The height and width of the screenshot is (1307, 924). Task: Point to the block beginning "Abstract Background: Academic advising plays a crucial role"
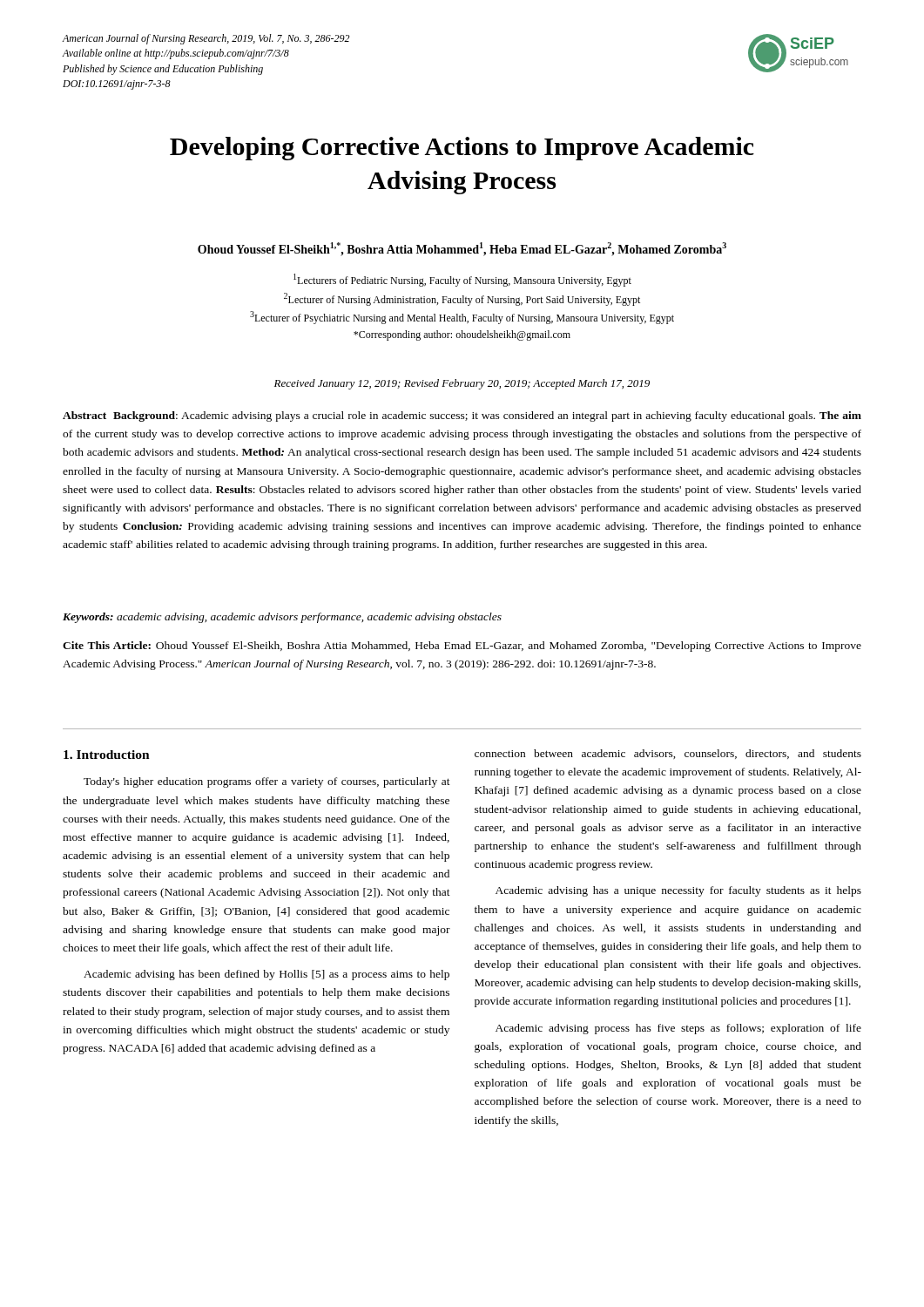(x=462, y=480)
